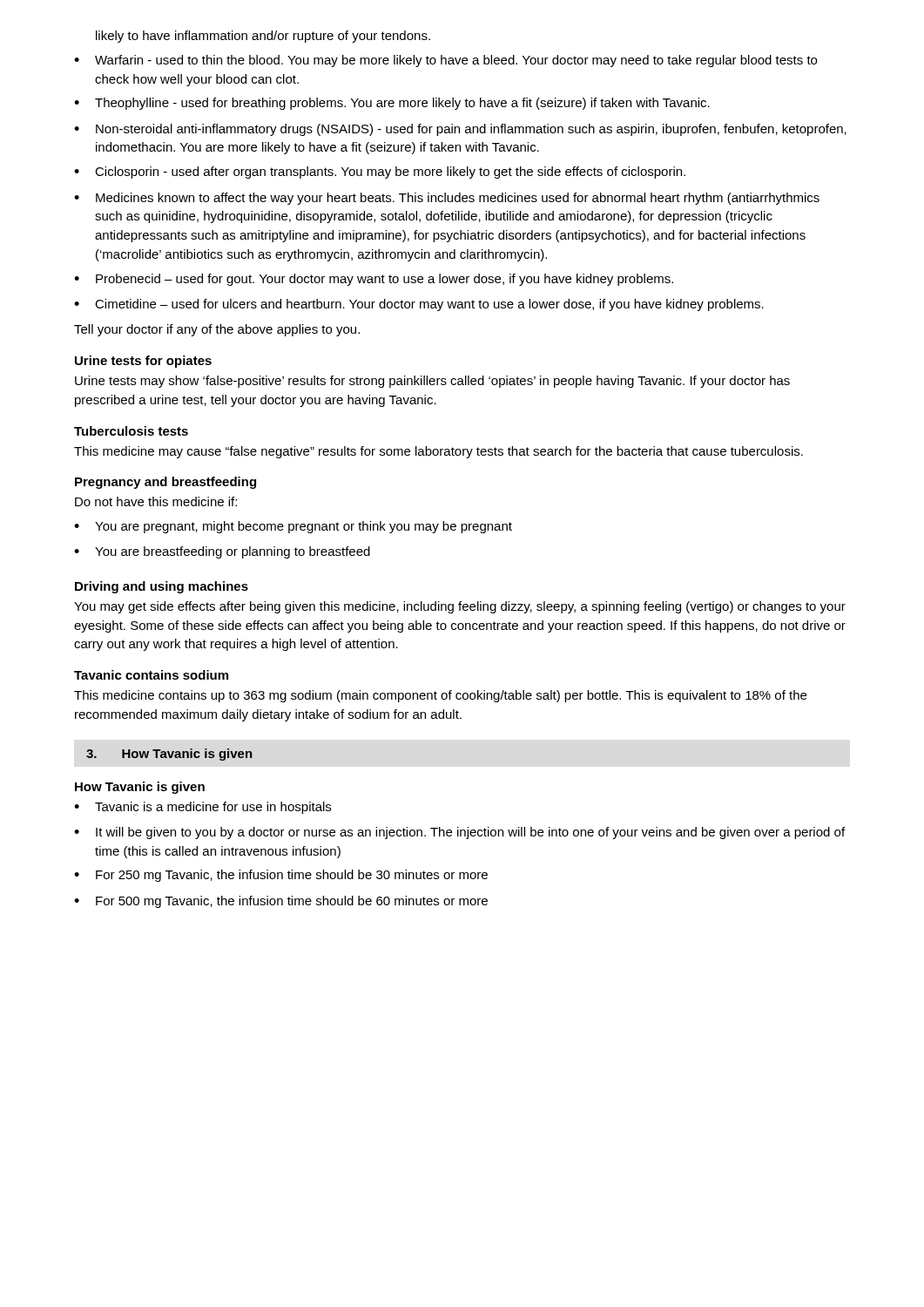Image resolution: width=924 pixels, height=1307 pixels.
Task: Select the section header with the text "3. How Tavanic is"
Action: 169,753
